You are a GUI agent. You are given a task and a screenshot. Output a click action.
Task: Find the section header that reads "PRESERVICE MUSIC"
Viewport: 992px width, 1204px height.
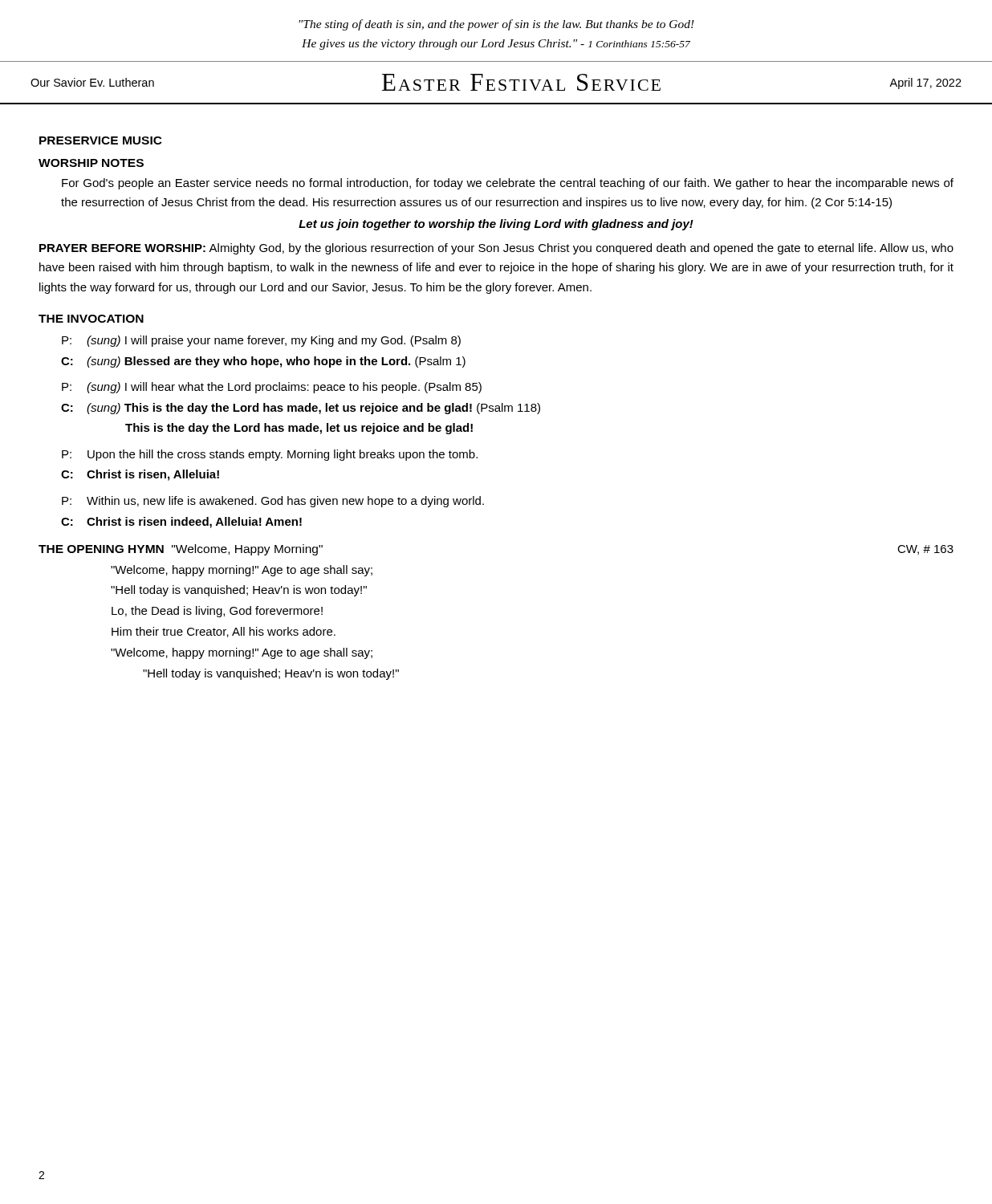pos(100,140)
